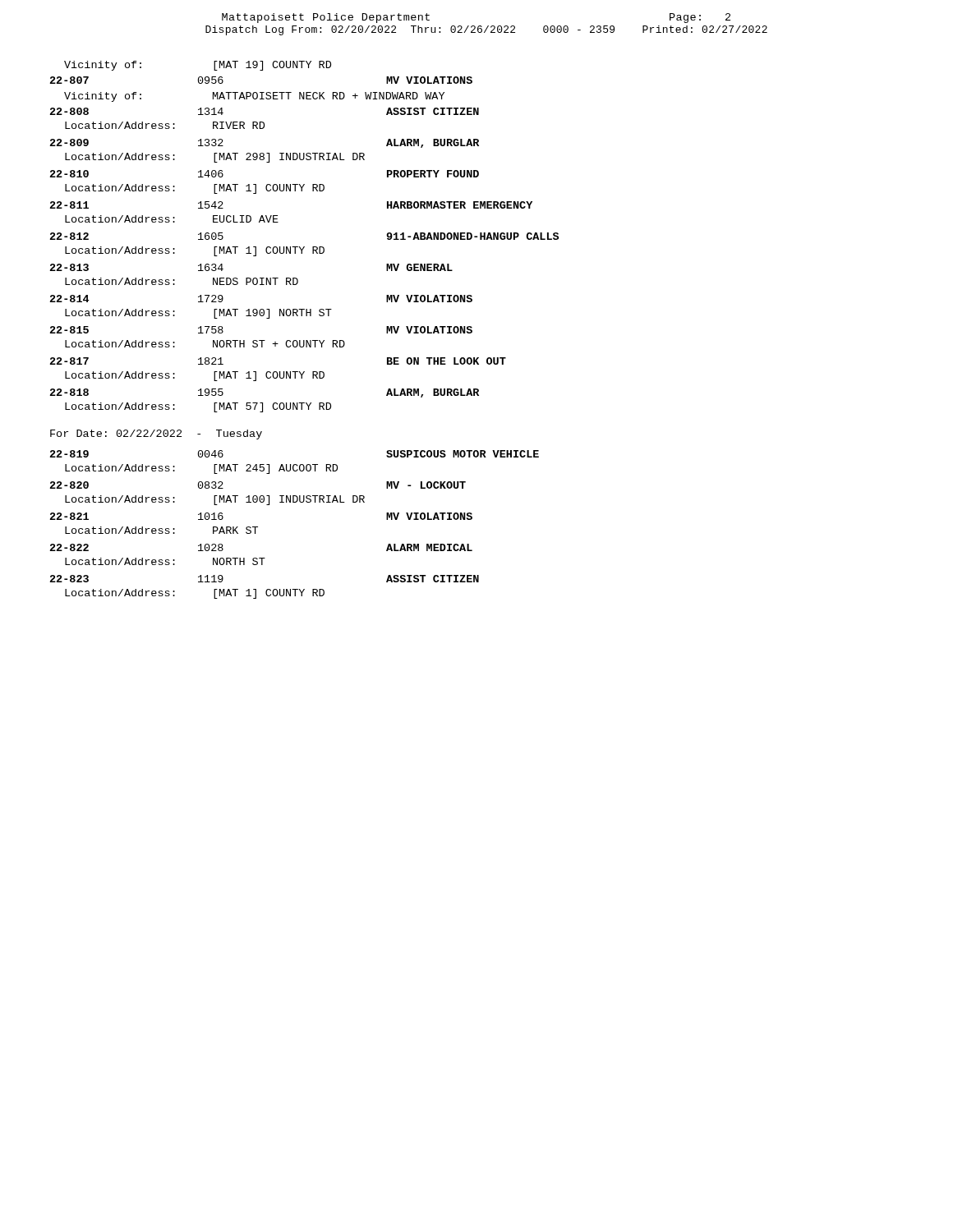Where is the passage that starts "22-819 0046 SUSPICOUS MOTOR VEHICLE Location/Address:"?
Screen dimensions: 1232x953
click(485, 462)
